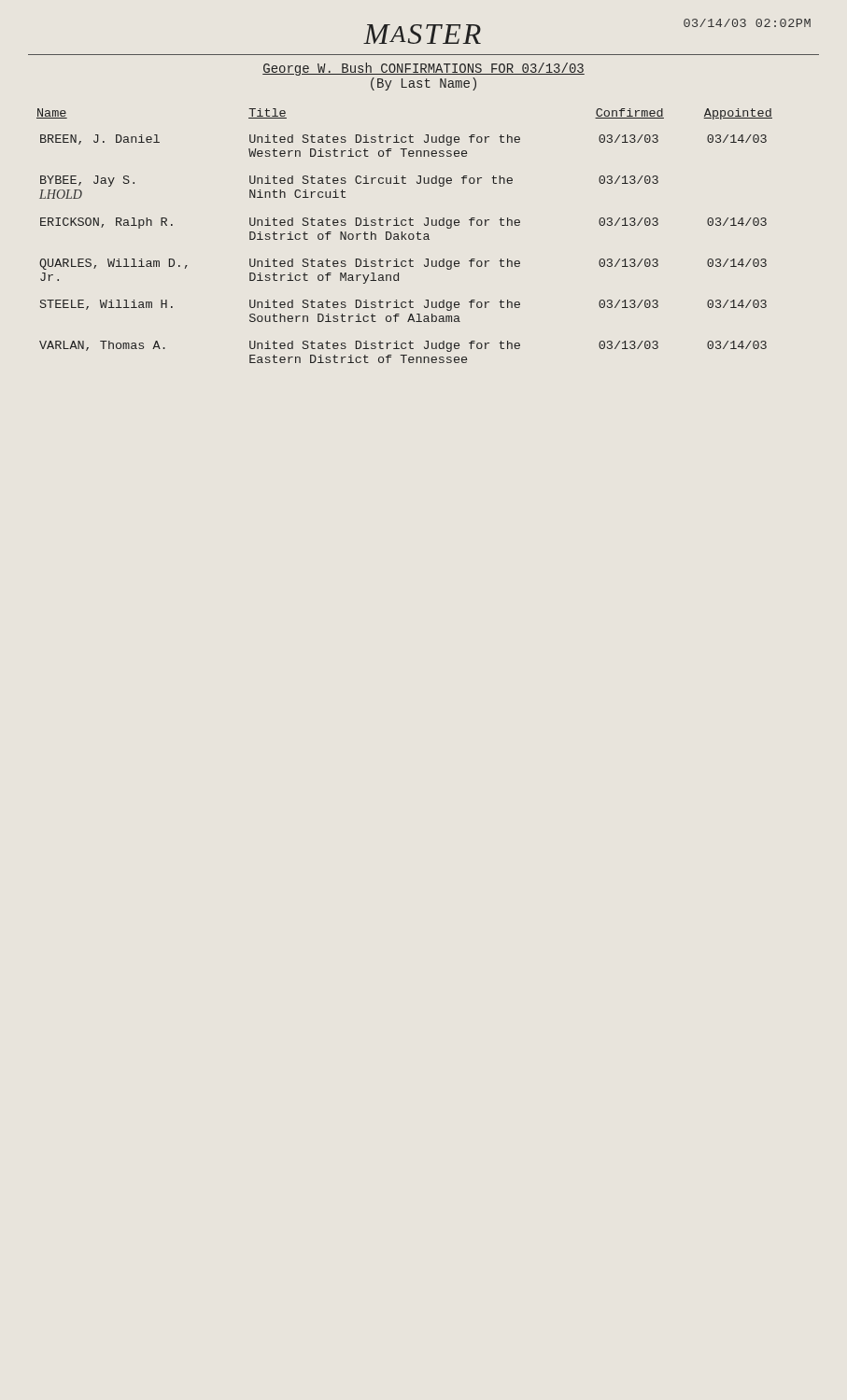This screenshot has width=847, height=1400.
Task: Locate the passage starting "George W. Bush CONFIRMATIONS FOR 03/13/03 (By"
Action: tap(424, 77)
